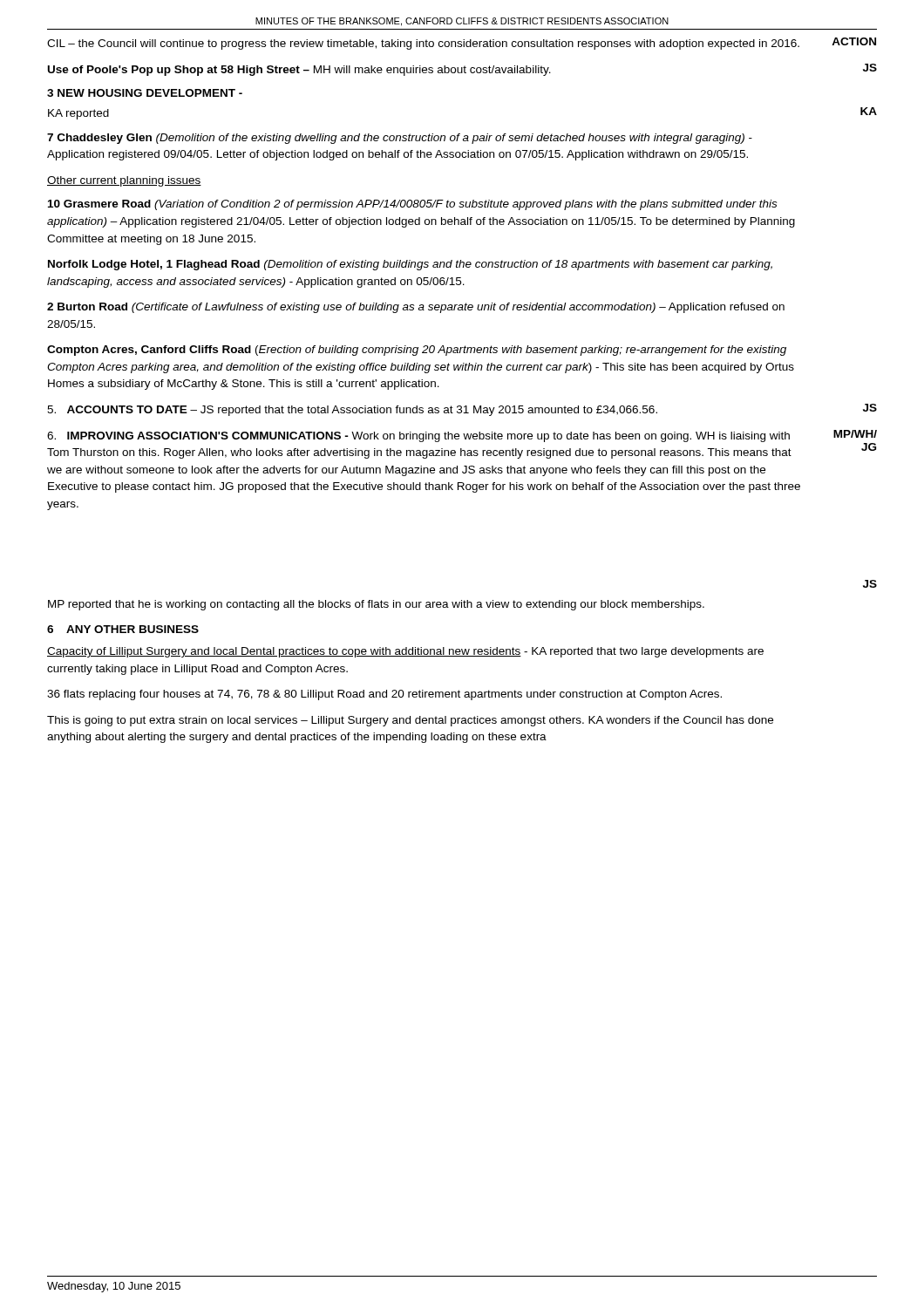Navigate to the text starting "ACCOUNTS TO DATE – JS reported that"

click(427, 410)
